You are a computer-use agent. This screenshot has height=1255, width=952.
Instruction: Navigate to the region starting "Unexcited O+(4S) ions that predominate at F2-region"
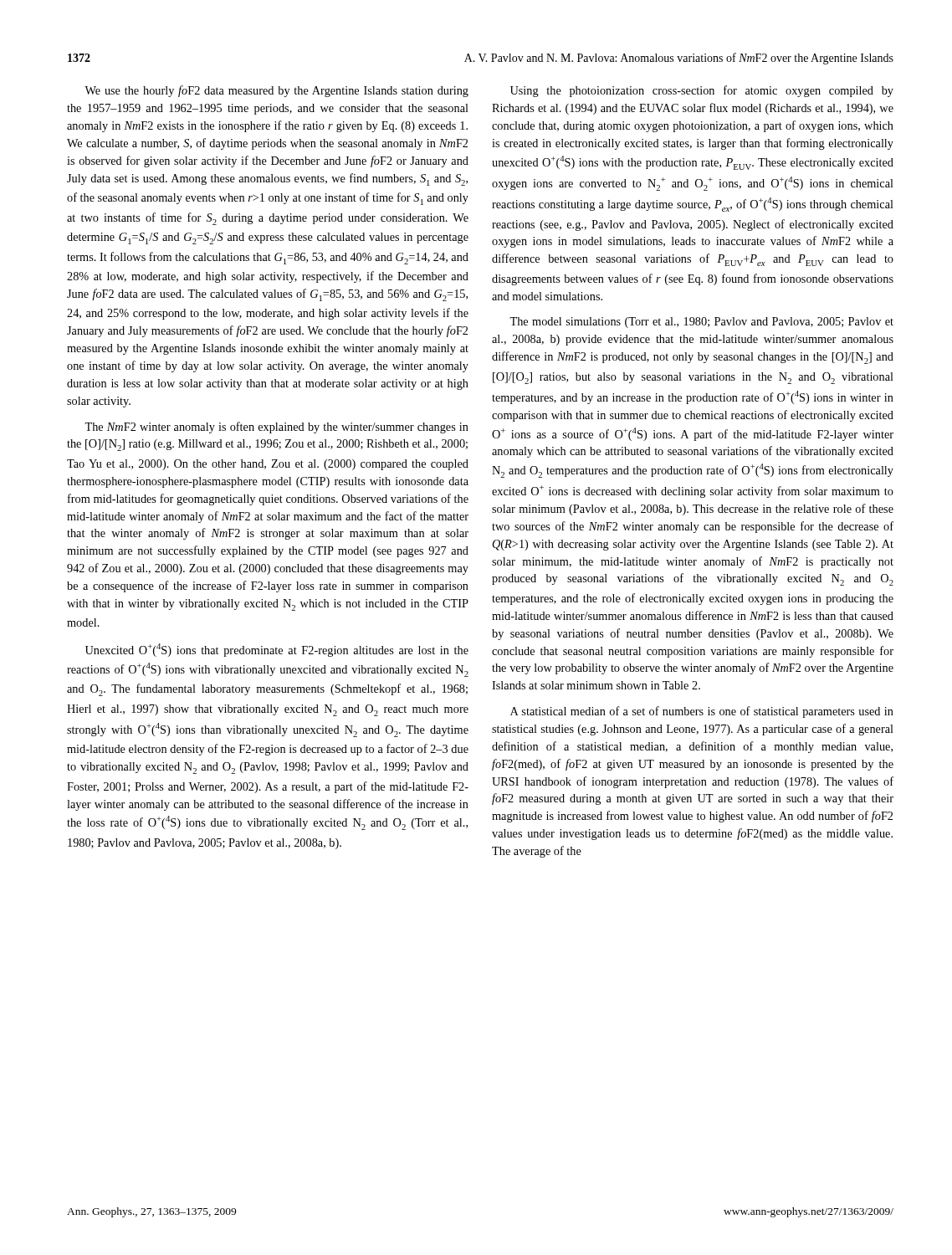(x=268, y=746)
